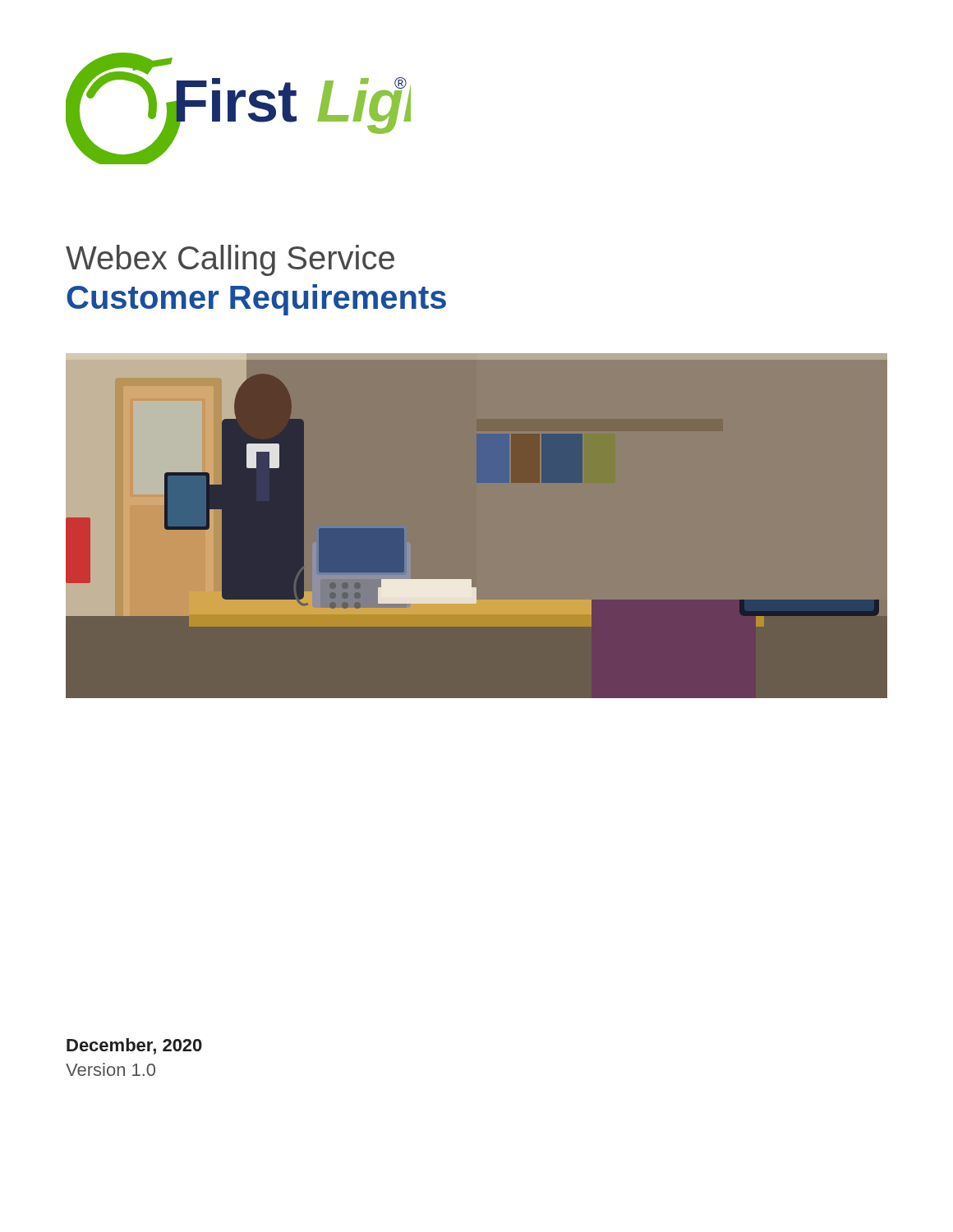
Task: Point to "December, 2020 Version 1.0"
Action: tap(134, 1058)
